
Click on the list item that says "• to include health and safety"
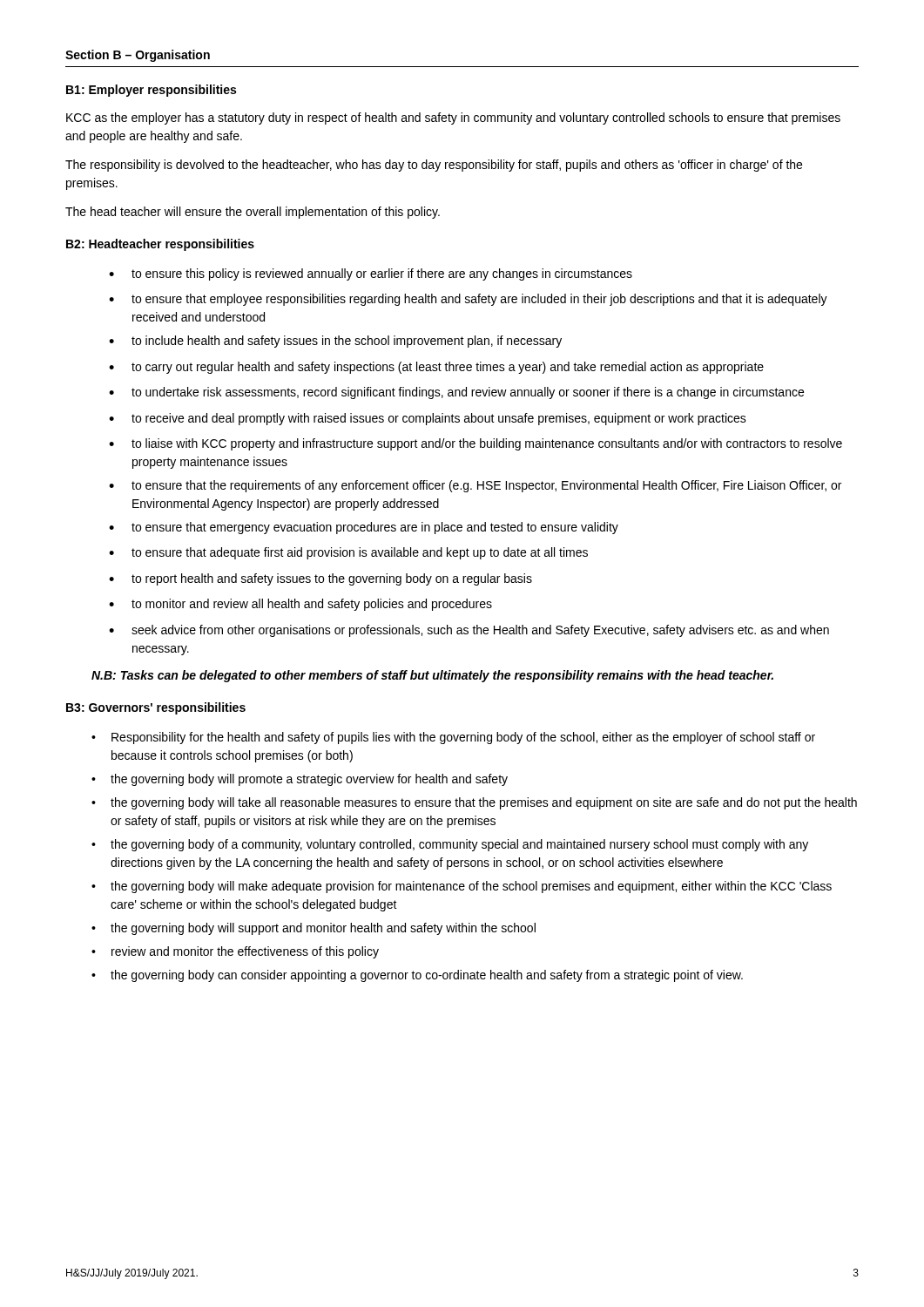point(484,343)
